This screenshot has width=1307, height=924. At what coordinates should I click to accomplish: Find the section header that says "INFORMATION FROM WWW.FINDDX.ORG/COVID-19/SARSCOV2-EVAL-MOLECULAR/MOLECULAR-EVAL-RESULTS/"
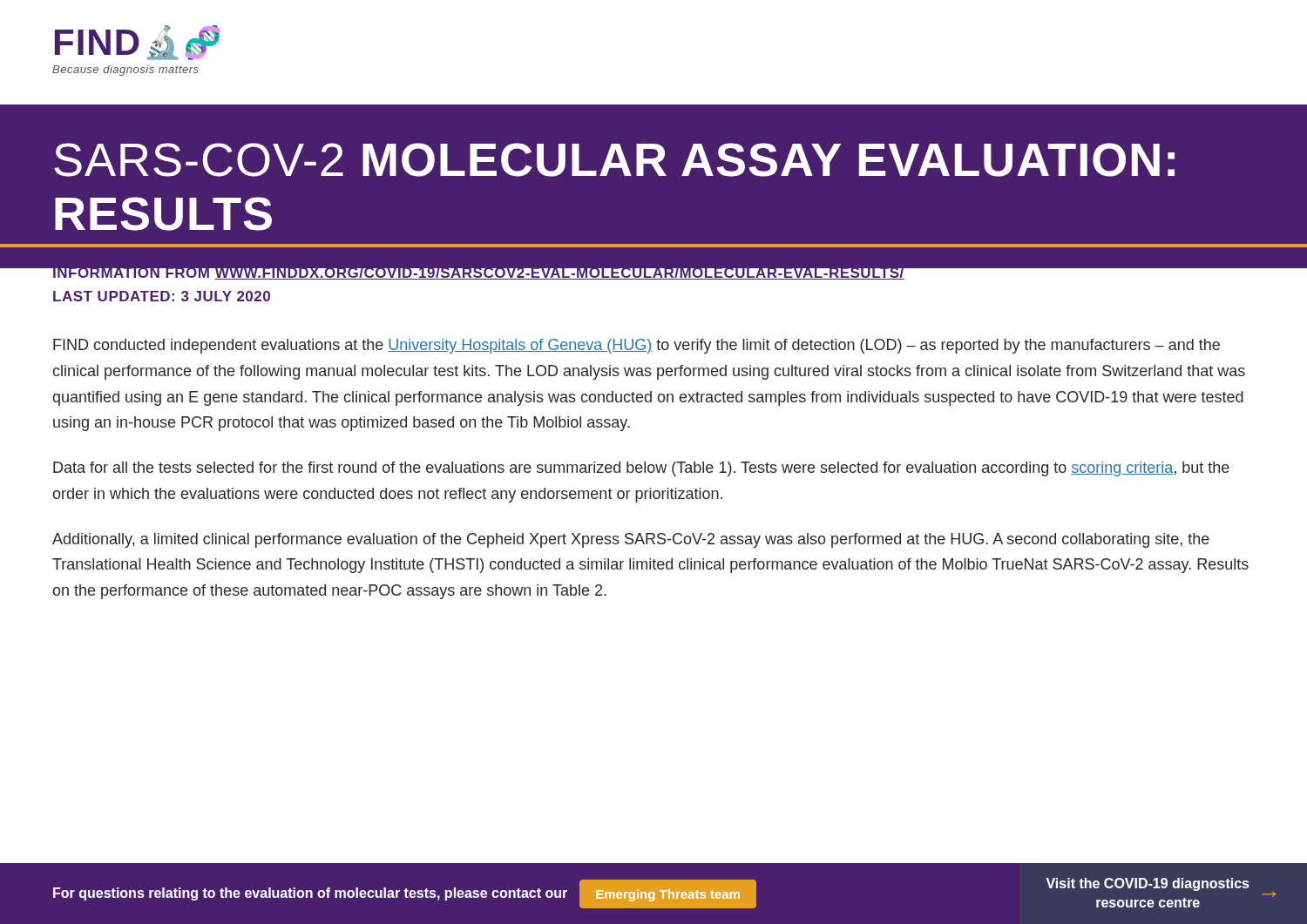[654, 285]
